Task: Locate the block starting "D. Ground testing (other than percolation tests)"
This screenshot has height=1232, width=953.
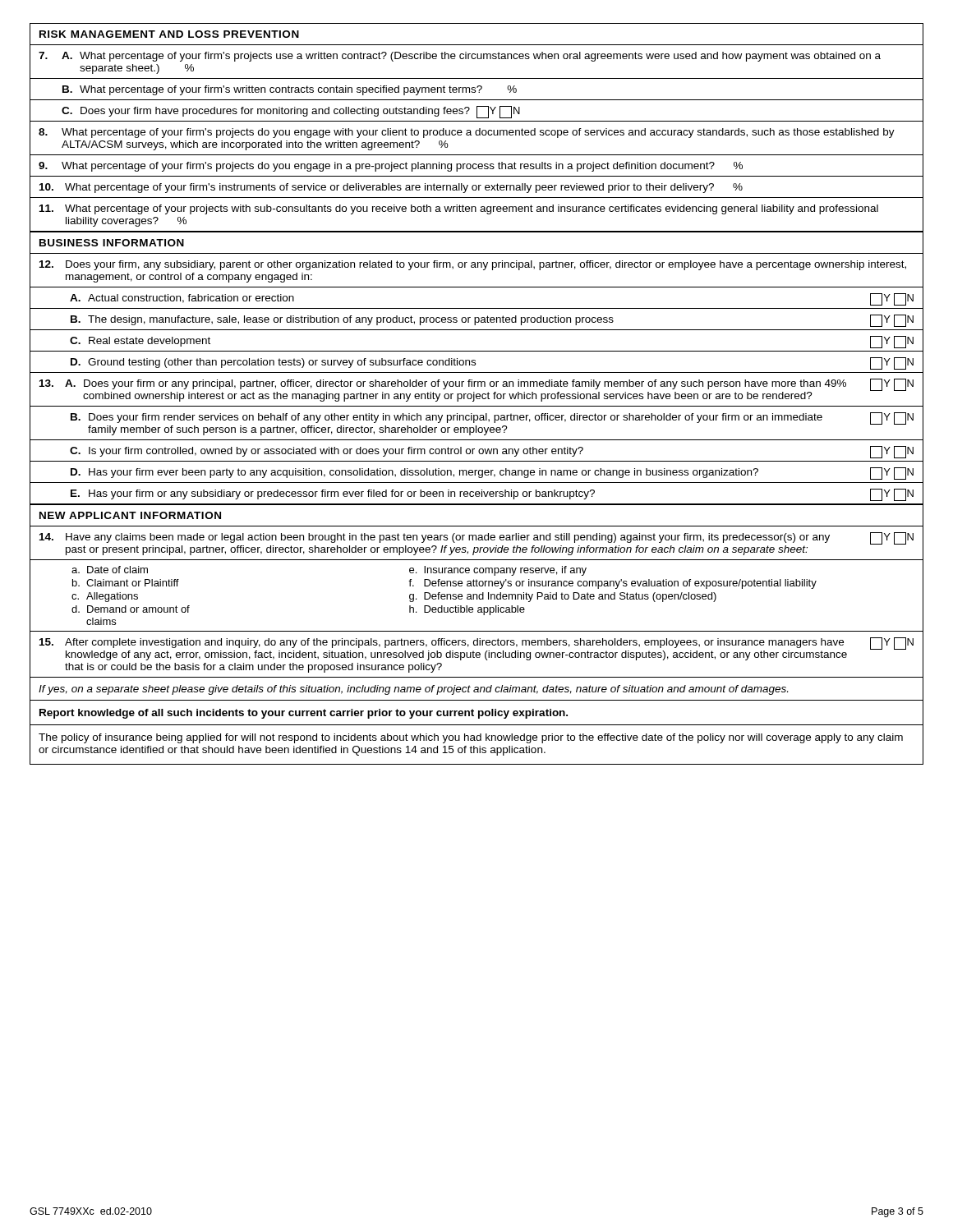Action: pos(492,362)
